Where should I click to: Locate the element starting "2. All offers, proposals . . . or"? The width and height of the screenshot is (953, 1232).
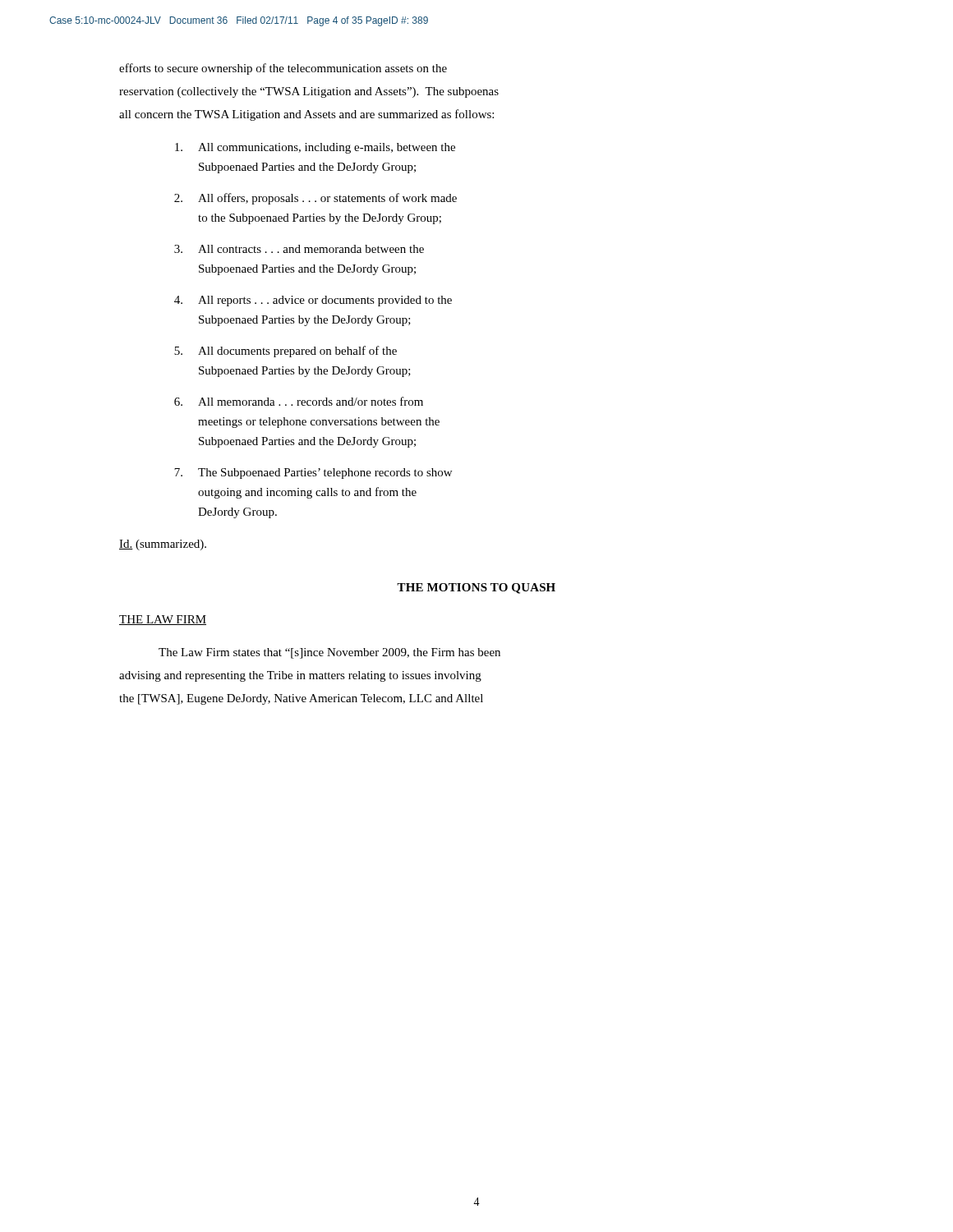coord(315,199)
